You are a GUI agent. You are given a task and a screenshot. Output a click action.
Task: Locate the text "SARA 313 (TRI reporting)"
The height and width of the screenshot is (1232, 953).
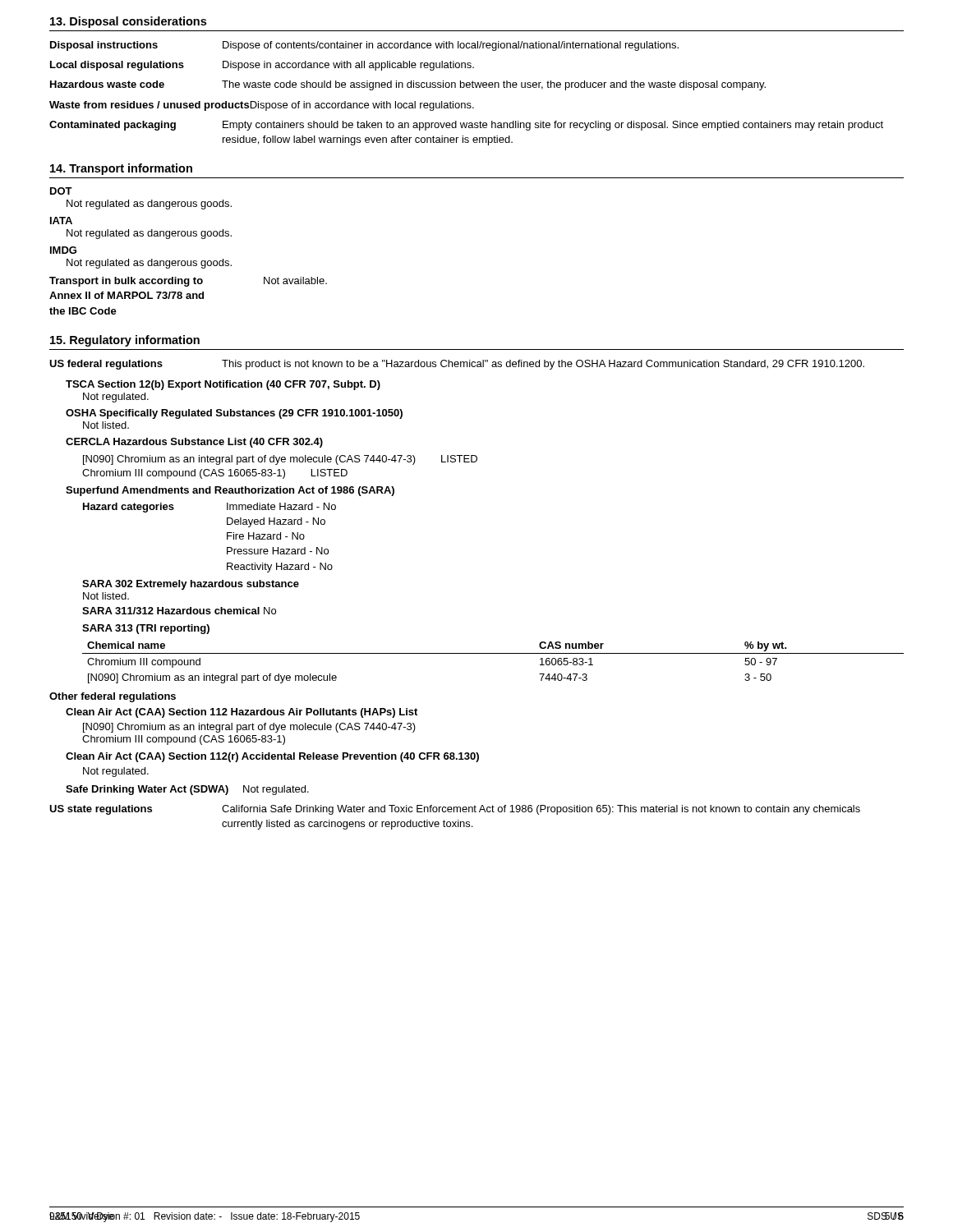(146, 628)
